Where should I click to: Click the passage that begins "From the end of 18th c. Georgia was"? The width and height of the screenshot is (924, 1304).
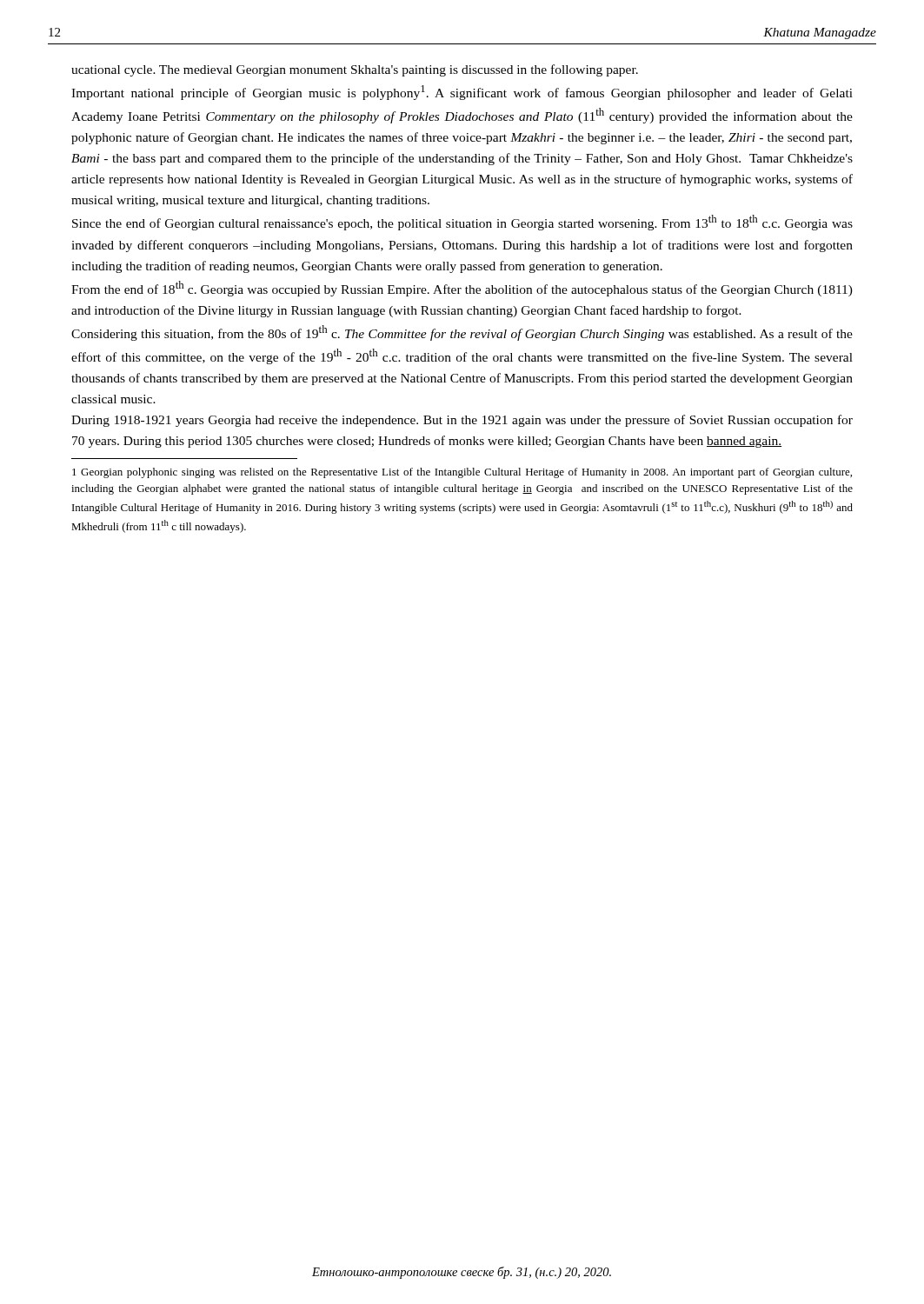point(462,298)
